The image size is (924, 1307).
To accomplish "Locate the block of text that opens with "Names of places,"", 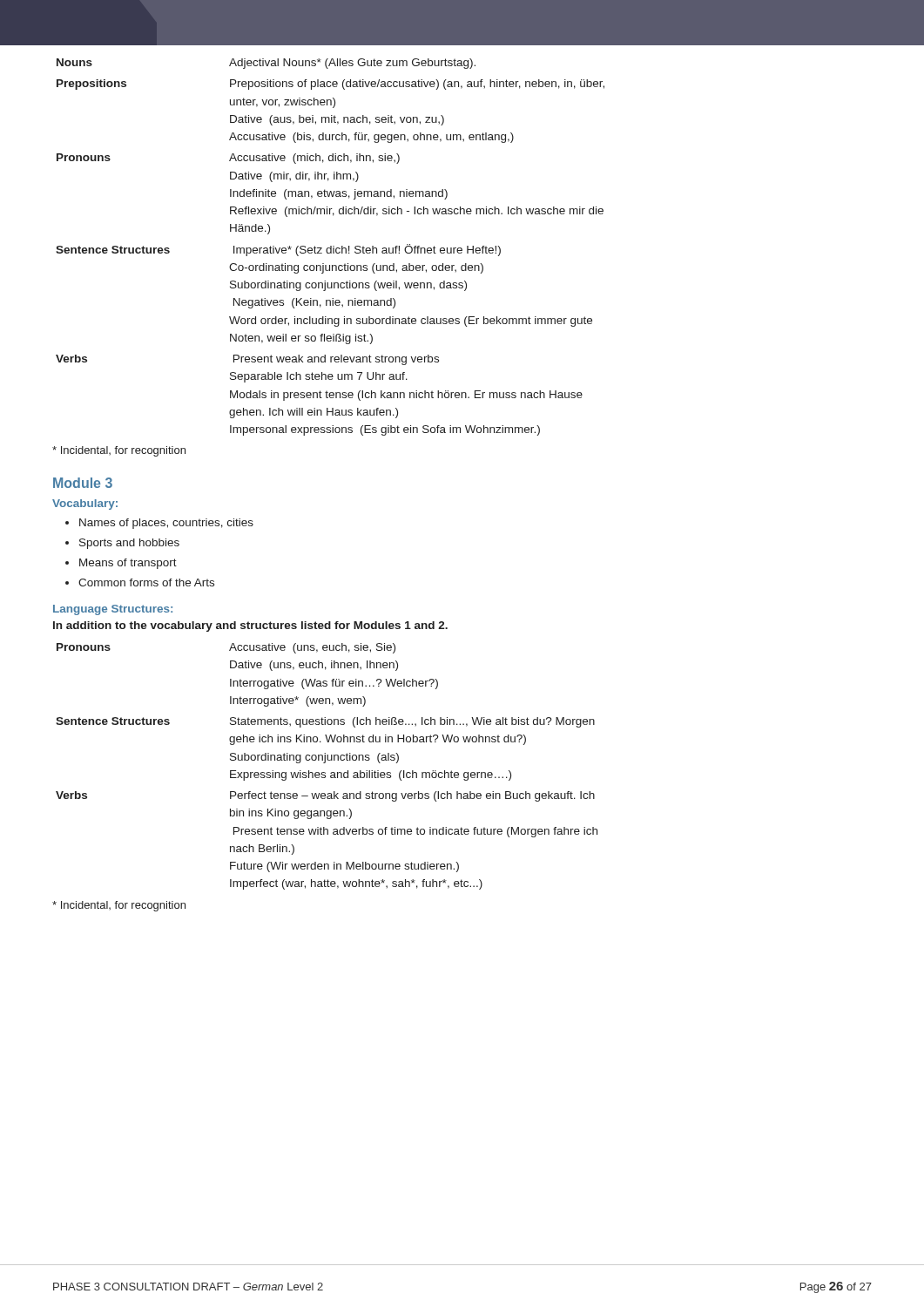I will [166, 523].
